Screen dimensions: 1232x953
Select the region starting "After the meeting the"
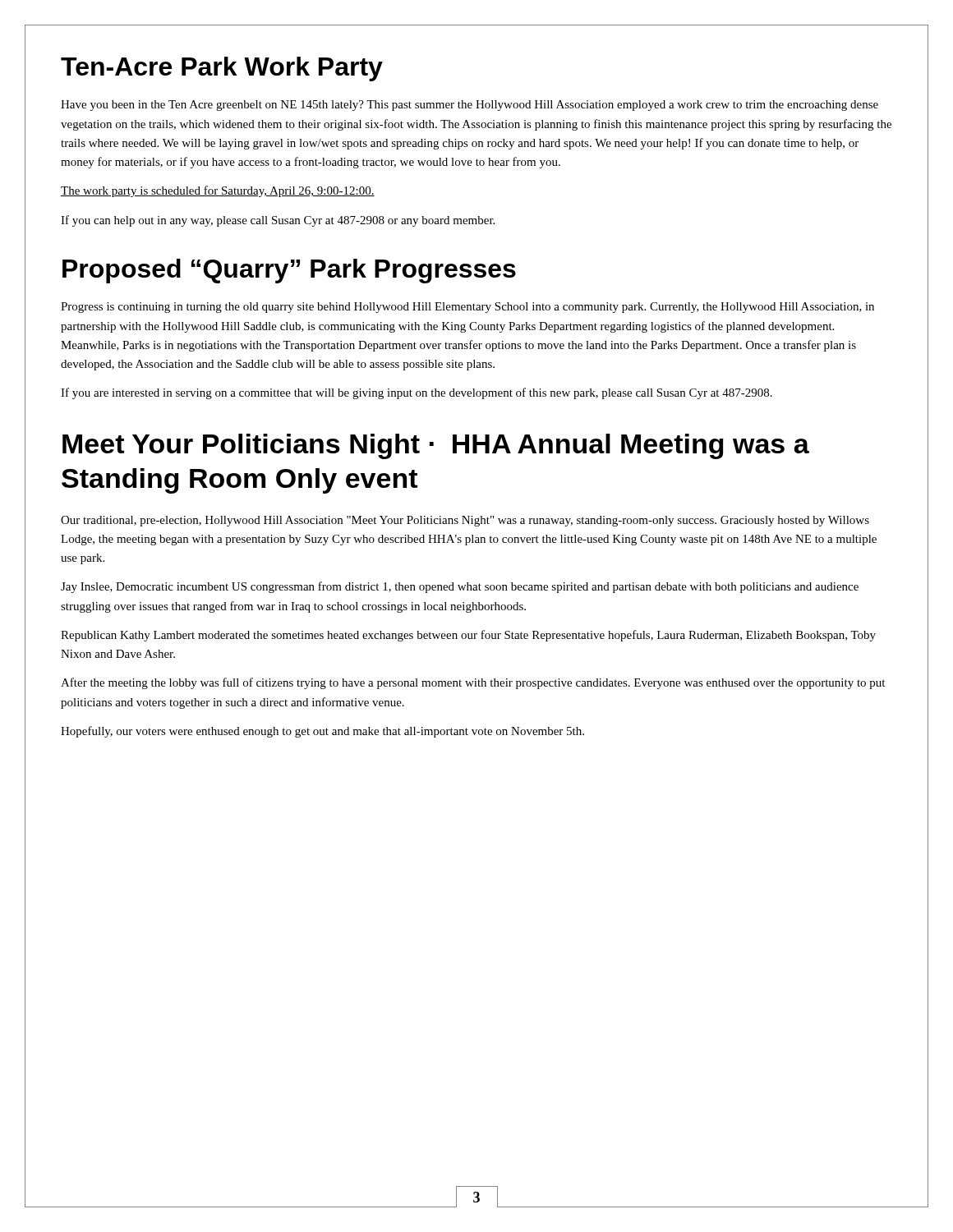point(473,692)
